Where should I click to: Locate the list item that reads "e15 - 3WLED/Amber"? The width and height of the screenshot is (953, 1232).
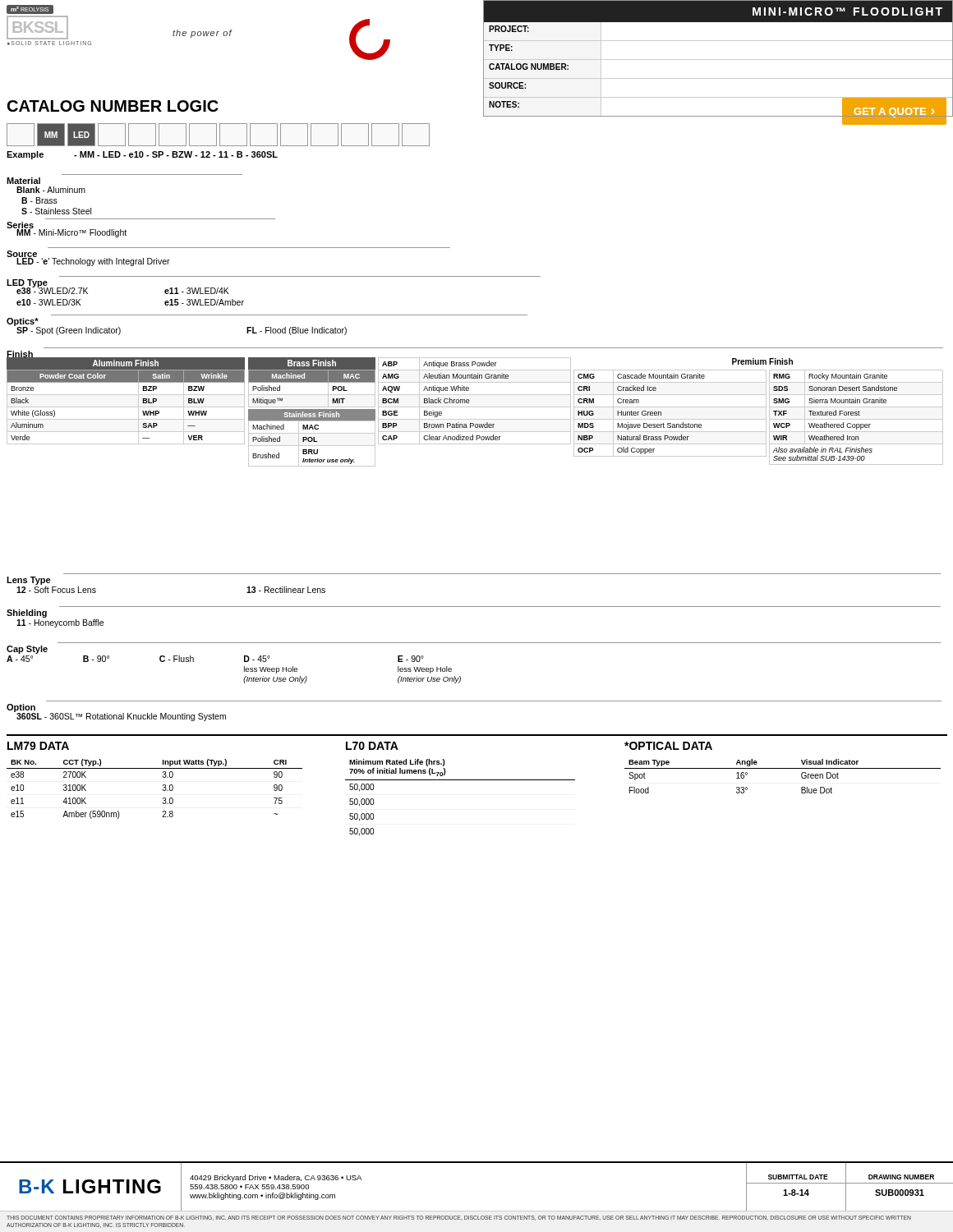tap(204, 302)
